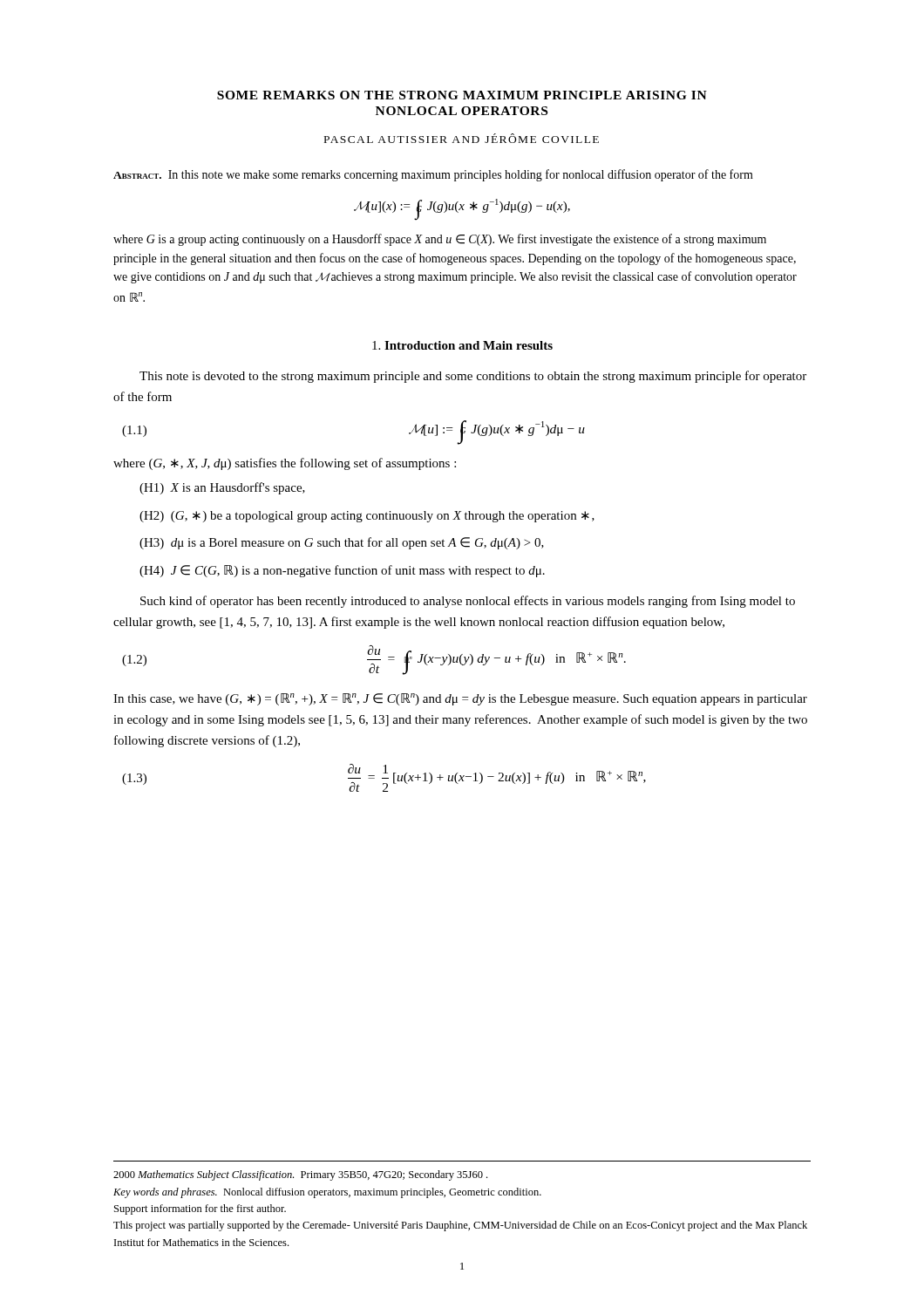Where is the formula that starts "(1.1) 𝓜[u] :="?
924x1308 pixels.
pyautogui.click(x=462, y=430)
